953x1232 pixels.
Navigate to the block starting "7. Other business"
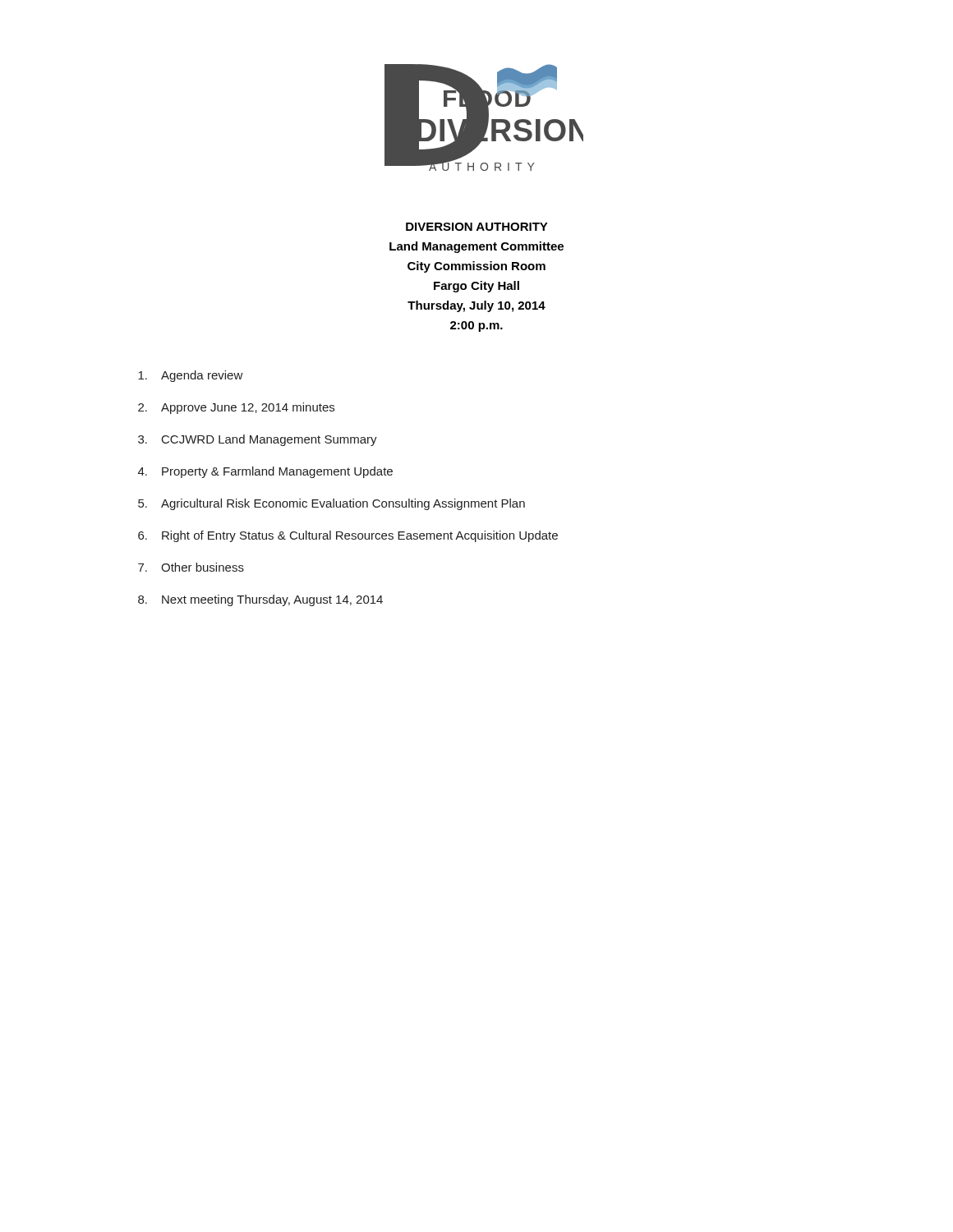(191, 567)
